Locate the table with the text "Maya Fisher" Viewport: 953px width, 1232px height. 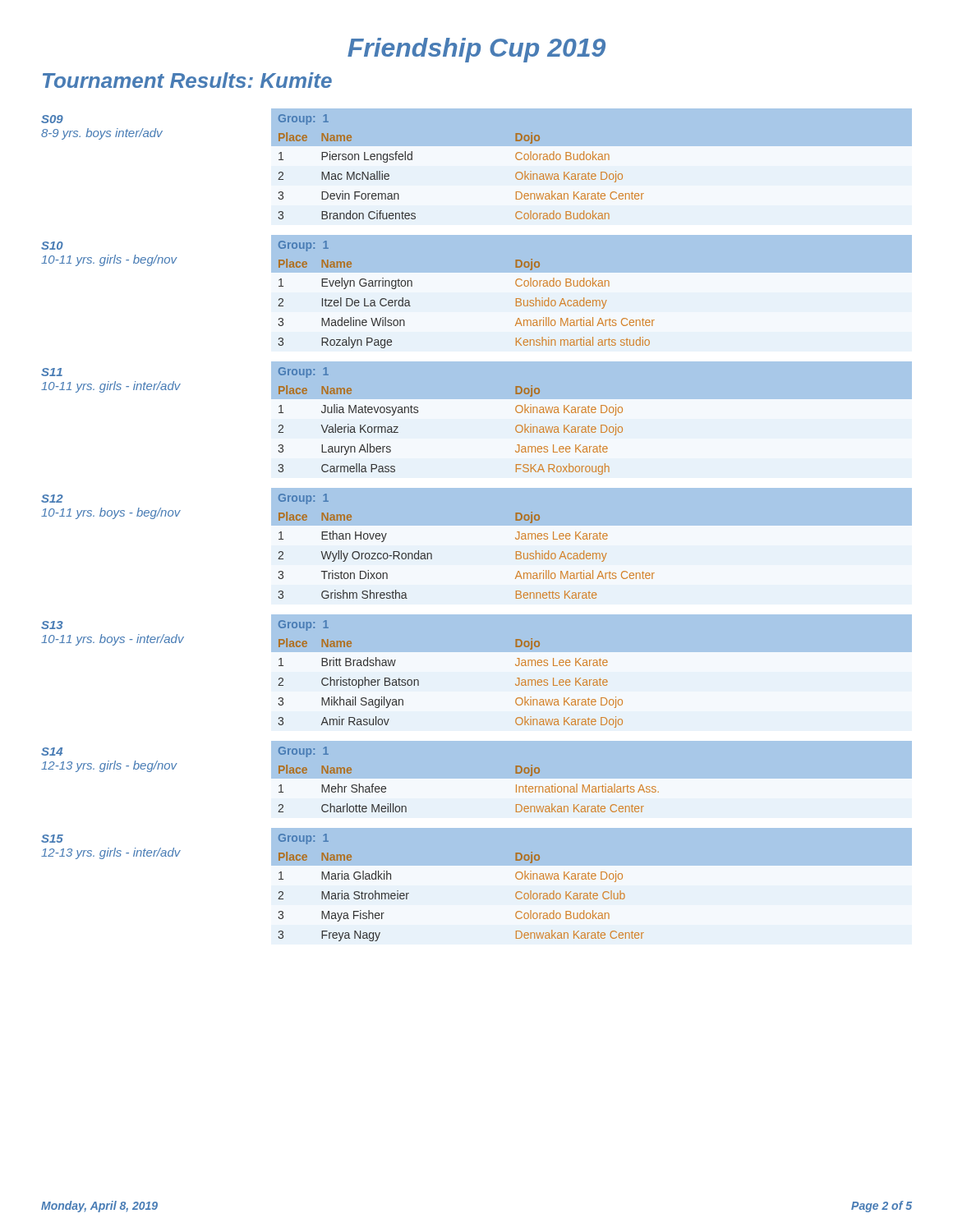(x=476, y=886)
